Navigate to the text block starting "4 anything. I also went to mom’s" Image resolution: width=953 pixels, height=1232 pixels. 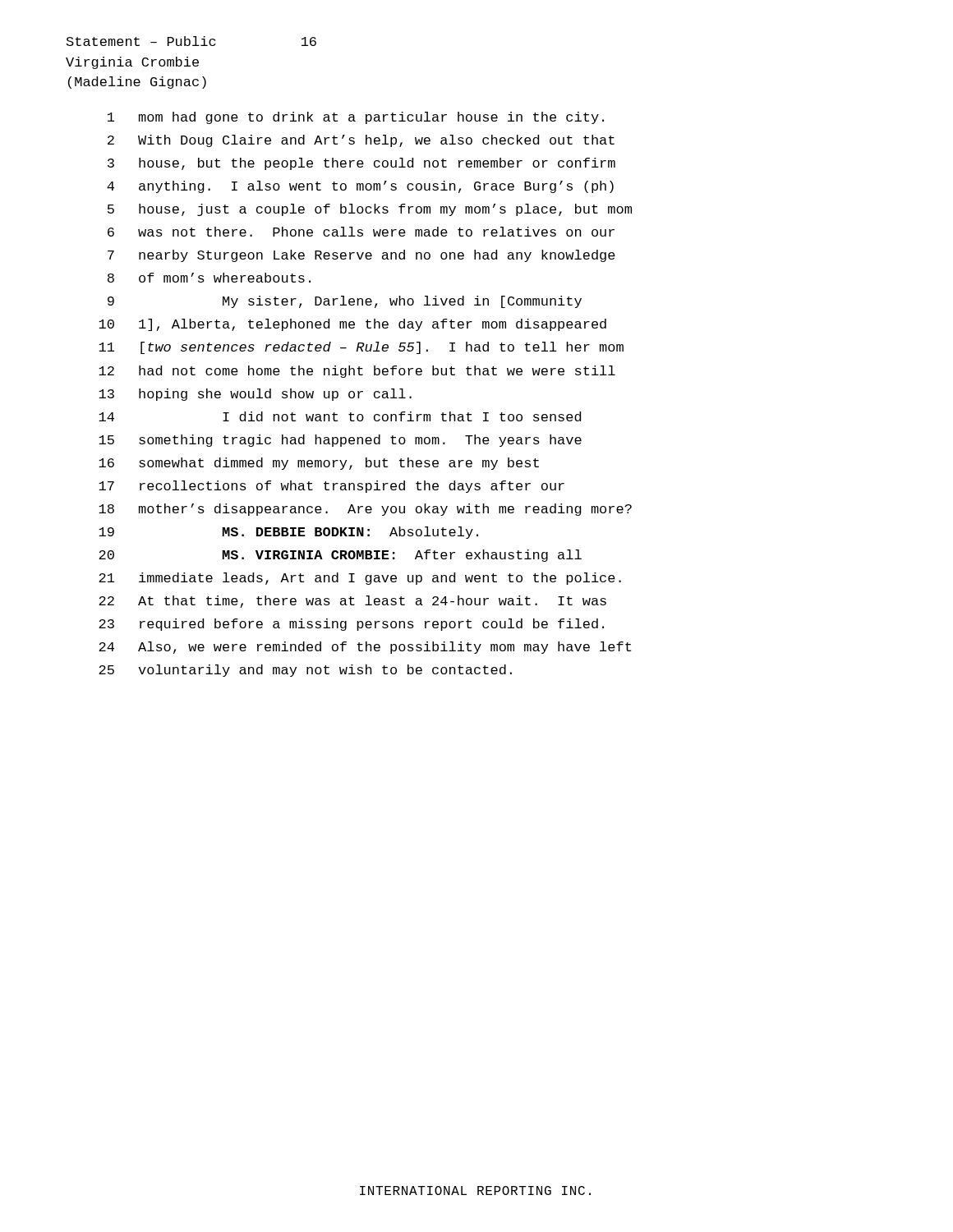click(476, 187)
